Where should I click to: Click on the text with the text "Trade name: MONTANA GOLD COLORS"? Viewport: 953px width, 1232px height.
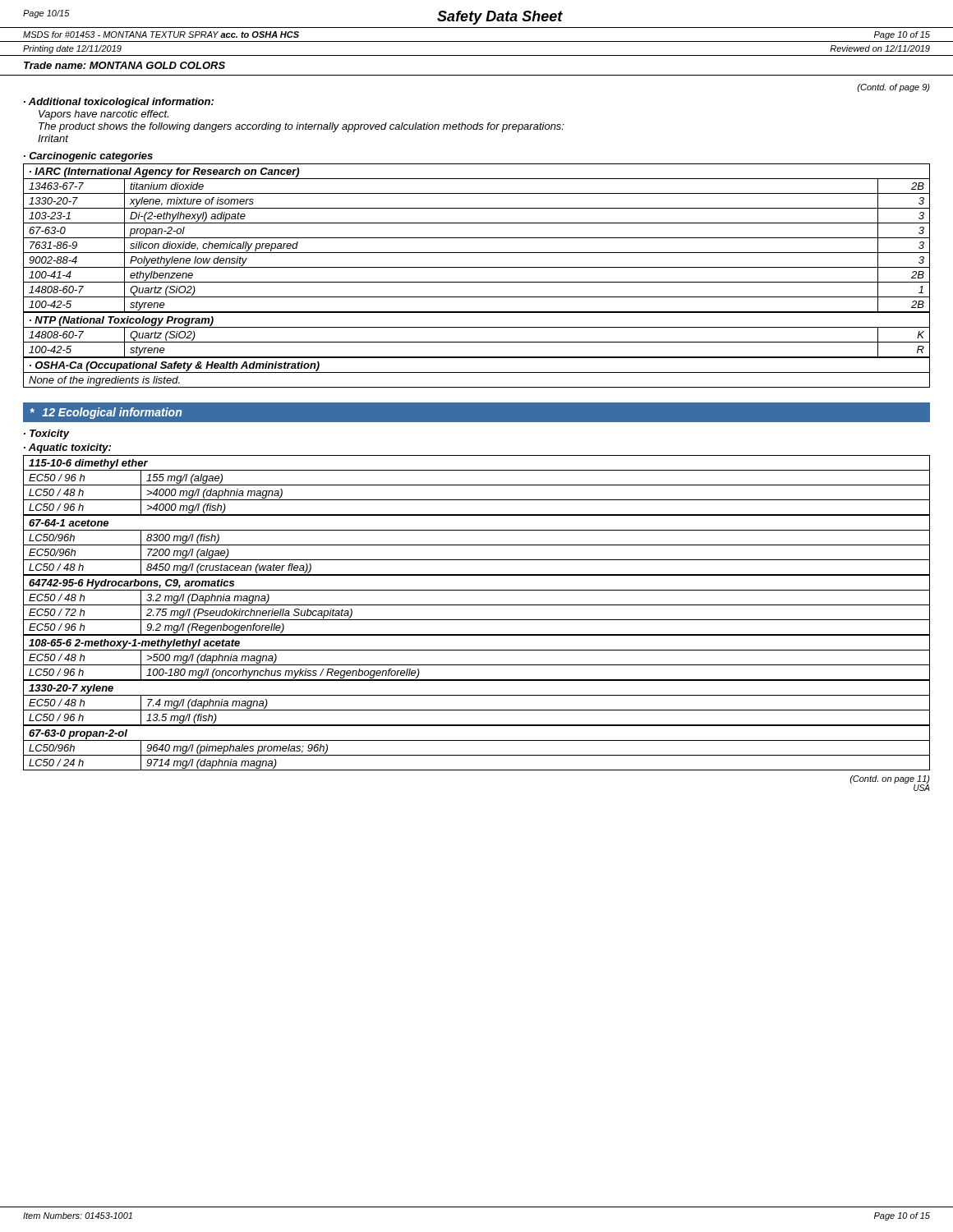[x=124, y=65]
